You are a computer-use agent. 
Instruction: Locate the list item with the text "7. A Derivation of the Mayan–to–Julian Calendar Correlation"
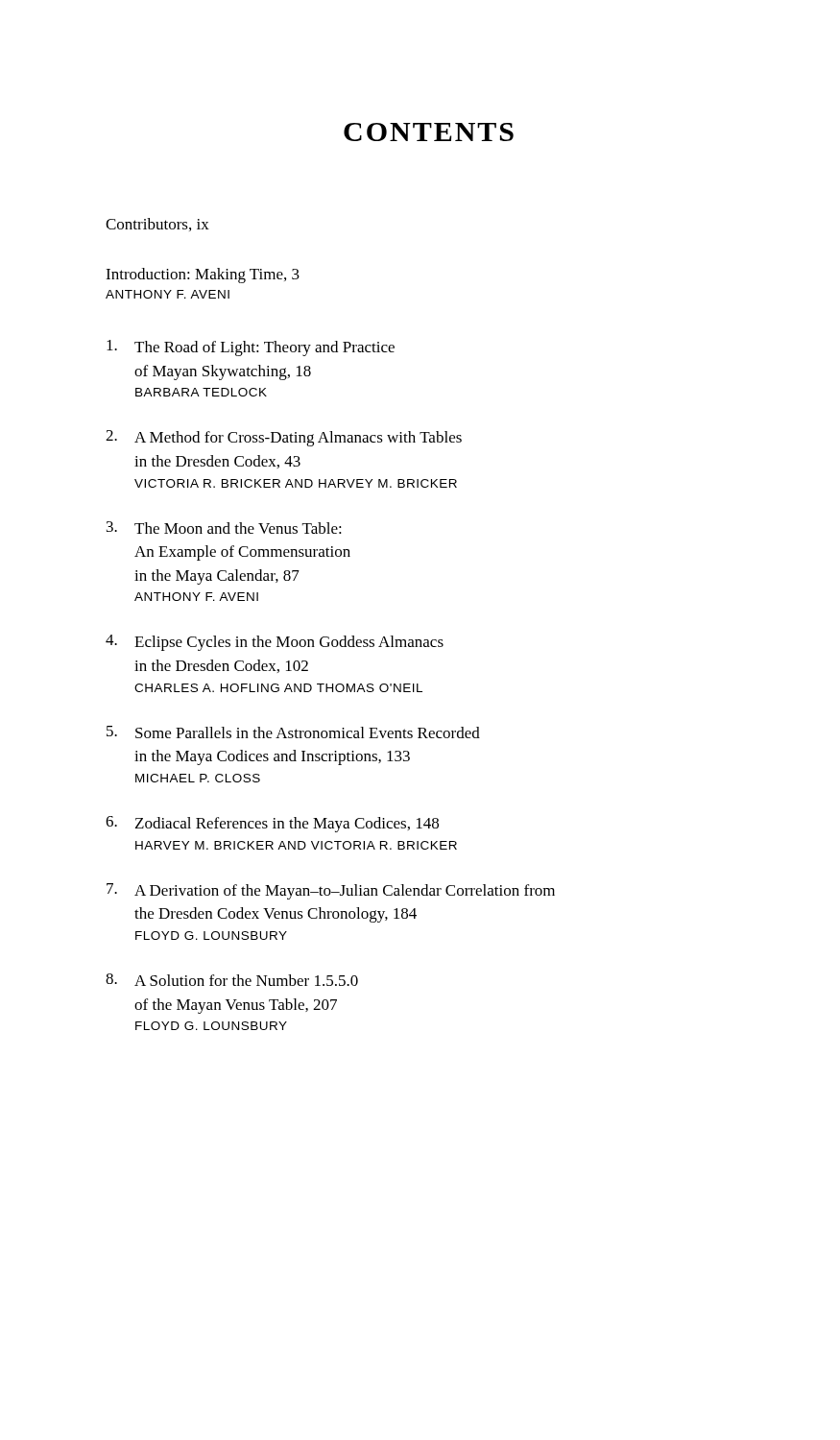[x=331, y=891]
